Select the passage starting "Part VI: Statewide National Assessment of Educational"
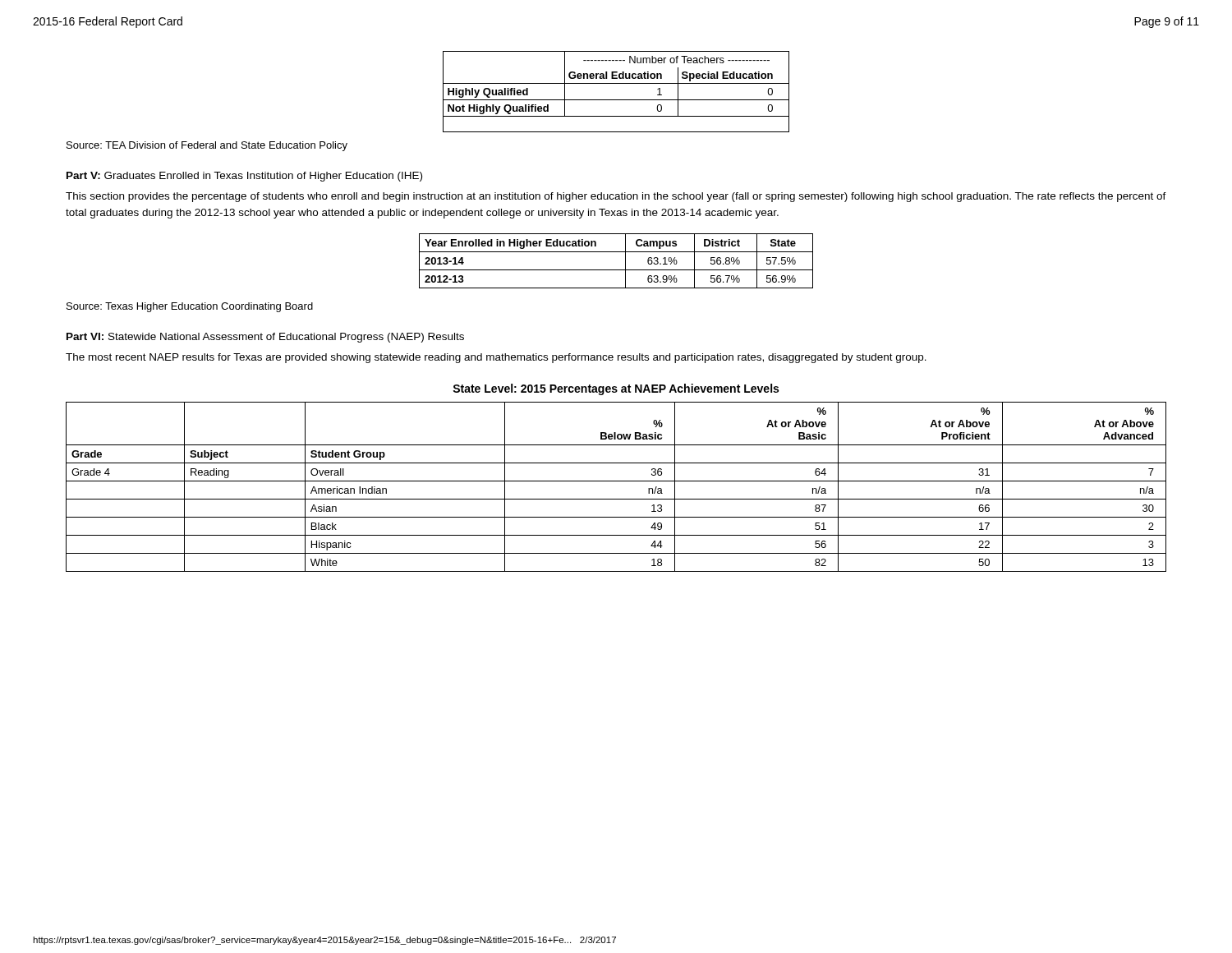 265,337
